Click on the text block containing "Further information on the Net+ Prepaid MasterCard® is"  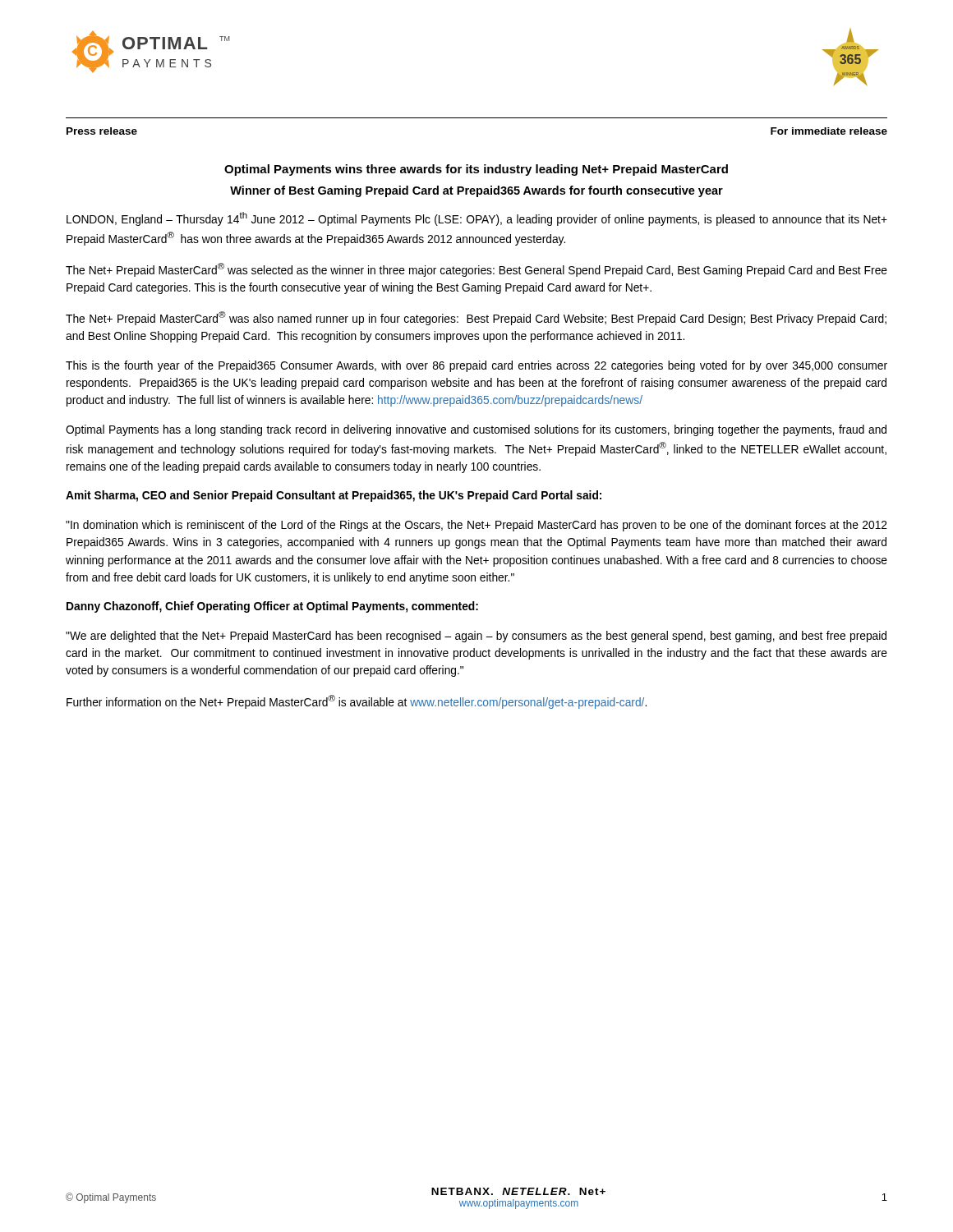[x=476, y=701]
